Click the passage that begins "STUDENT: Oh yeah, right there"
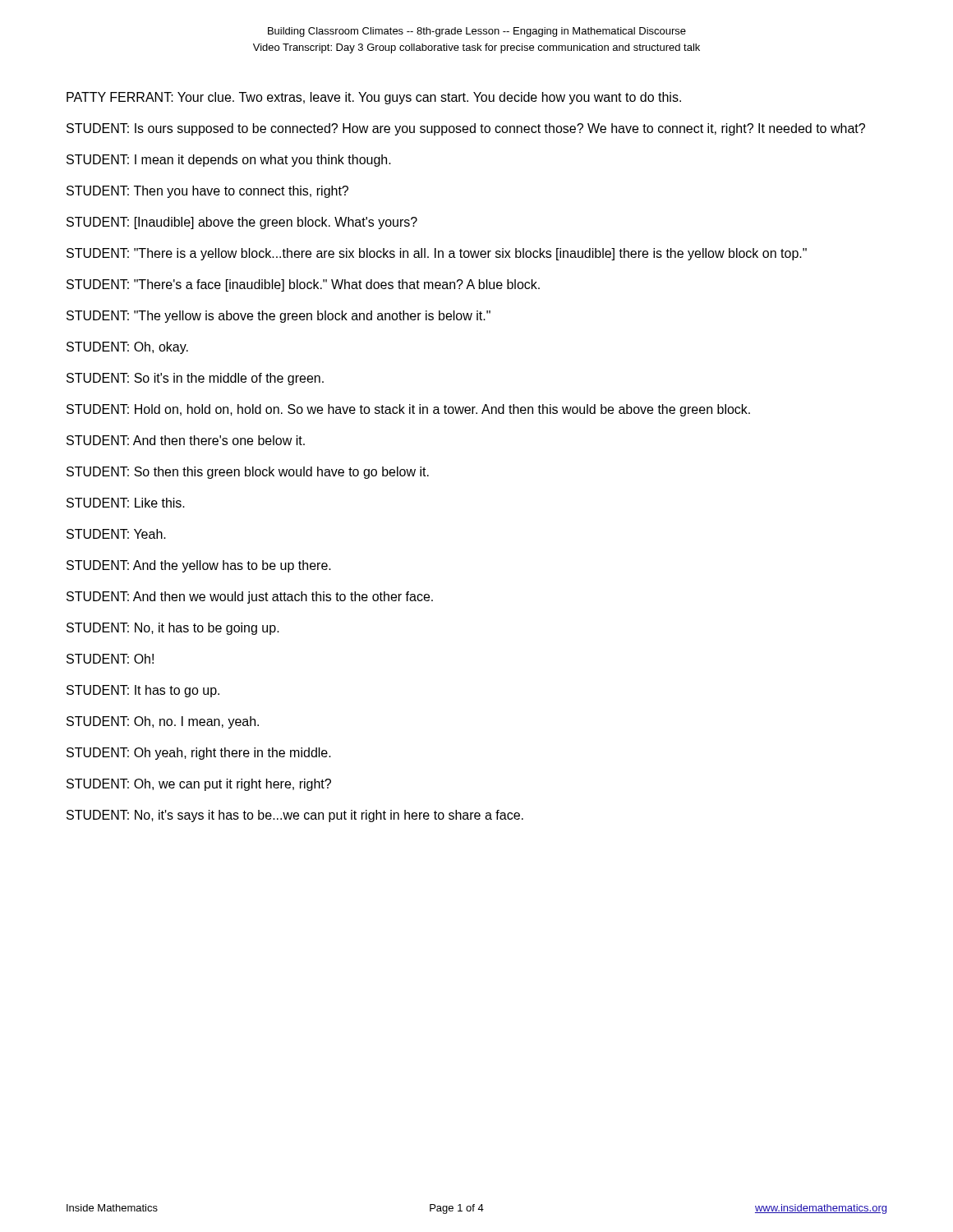The image size is (953, 1232). coord(199,753)
